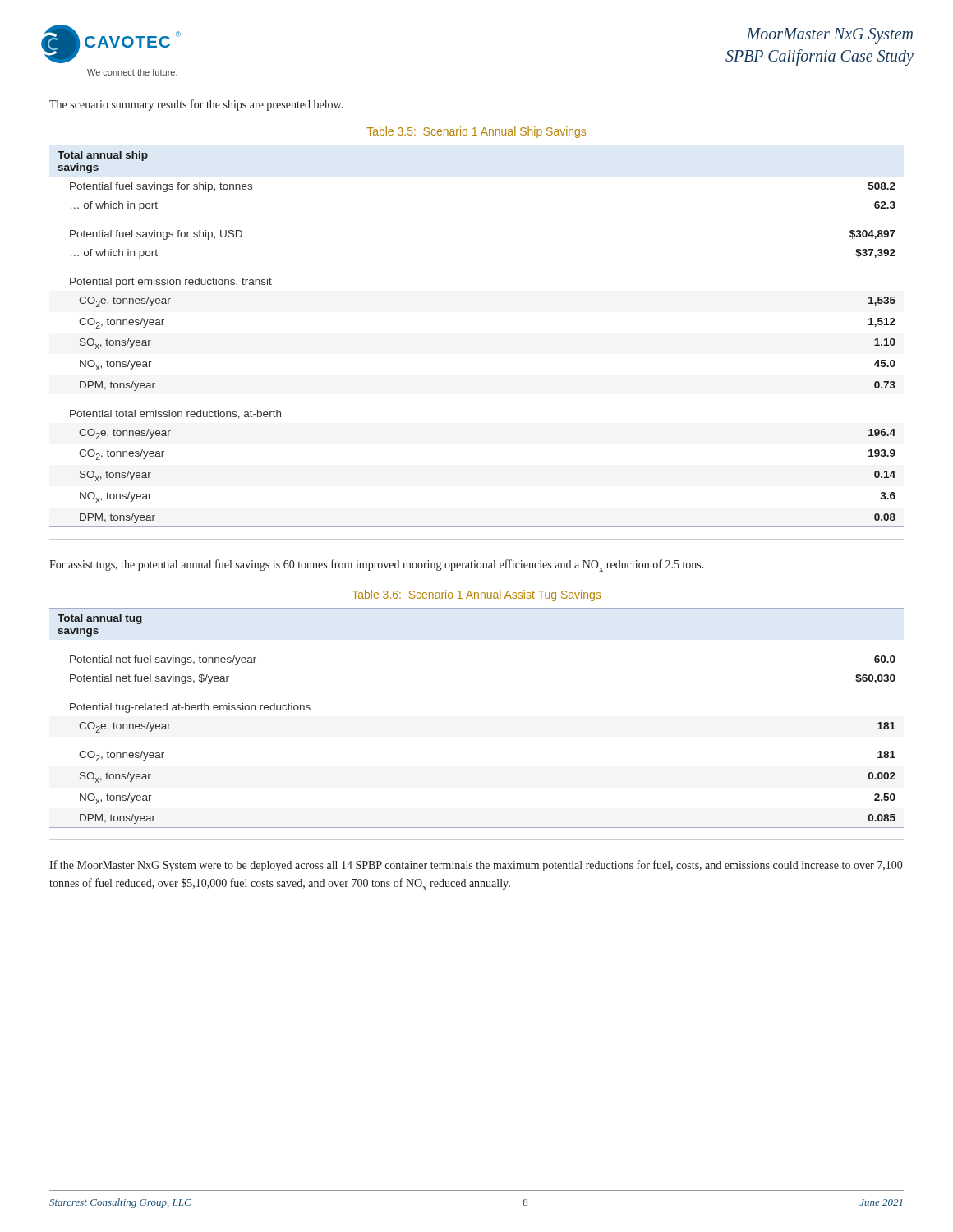Locate the block of text that opens with "If the MoorMaster NxG System were"
The width and height of the screenshot is (953, 1232).
[476, 876]
